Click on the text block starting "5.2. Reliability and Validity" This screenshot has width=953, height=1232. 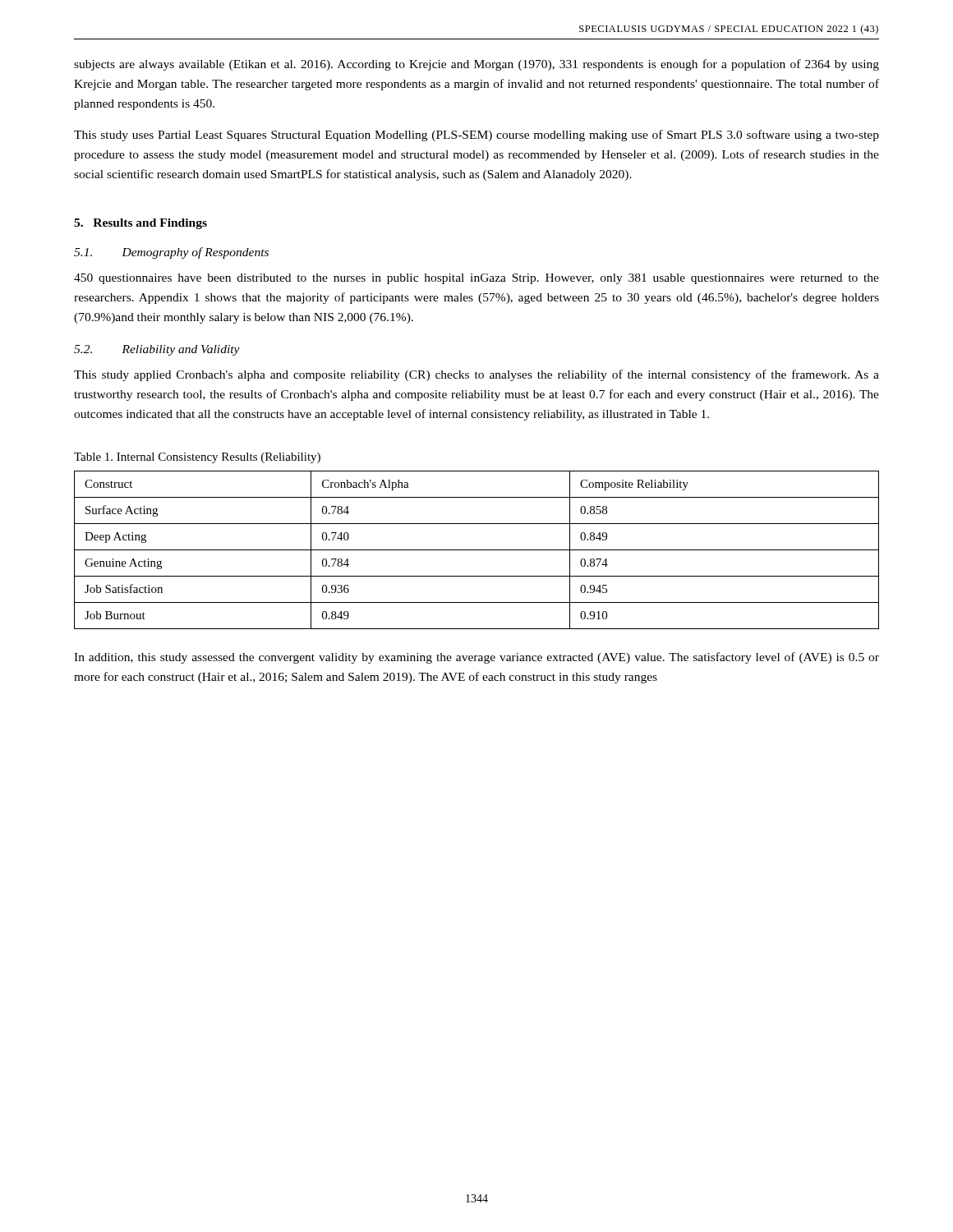[157, 349]
